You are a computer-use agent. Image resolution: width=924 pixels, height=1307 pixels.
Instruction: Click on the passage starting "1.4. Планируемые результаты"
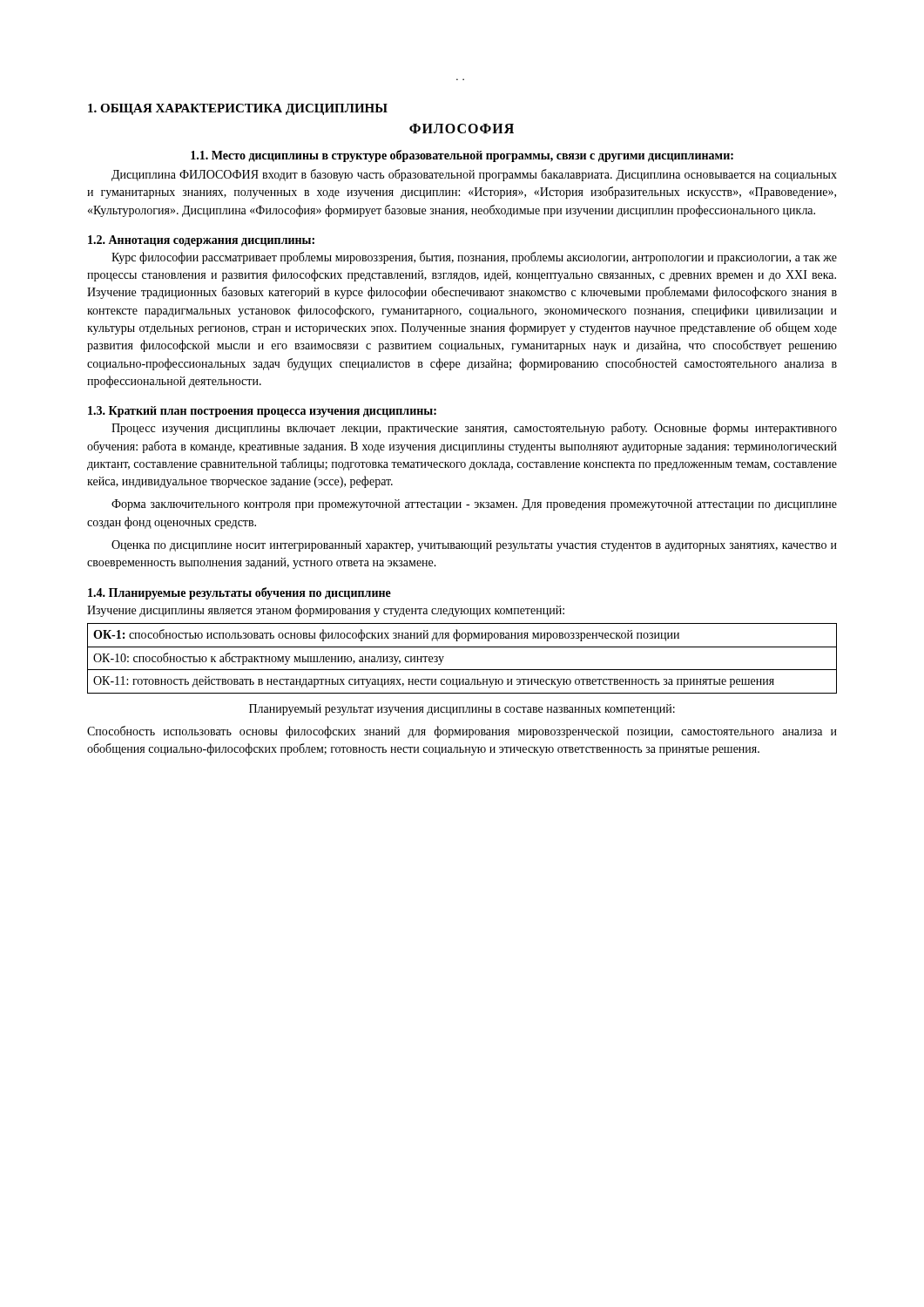click(x=239, y=593)
